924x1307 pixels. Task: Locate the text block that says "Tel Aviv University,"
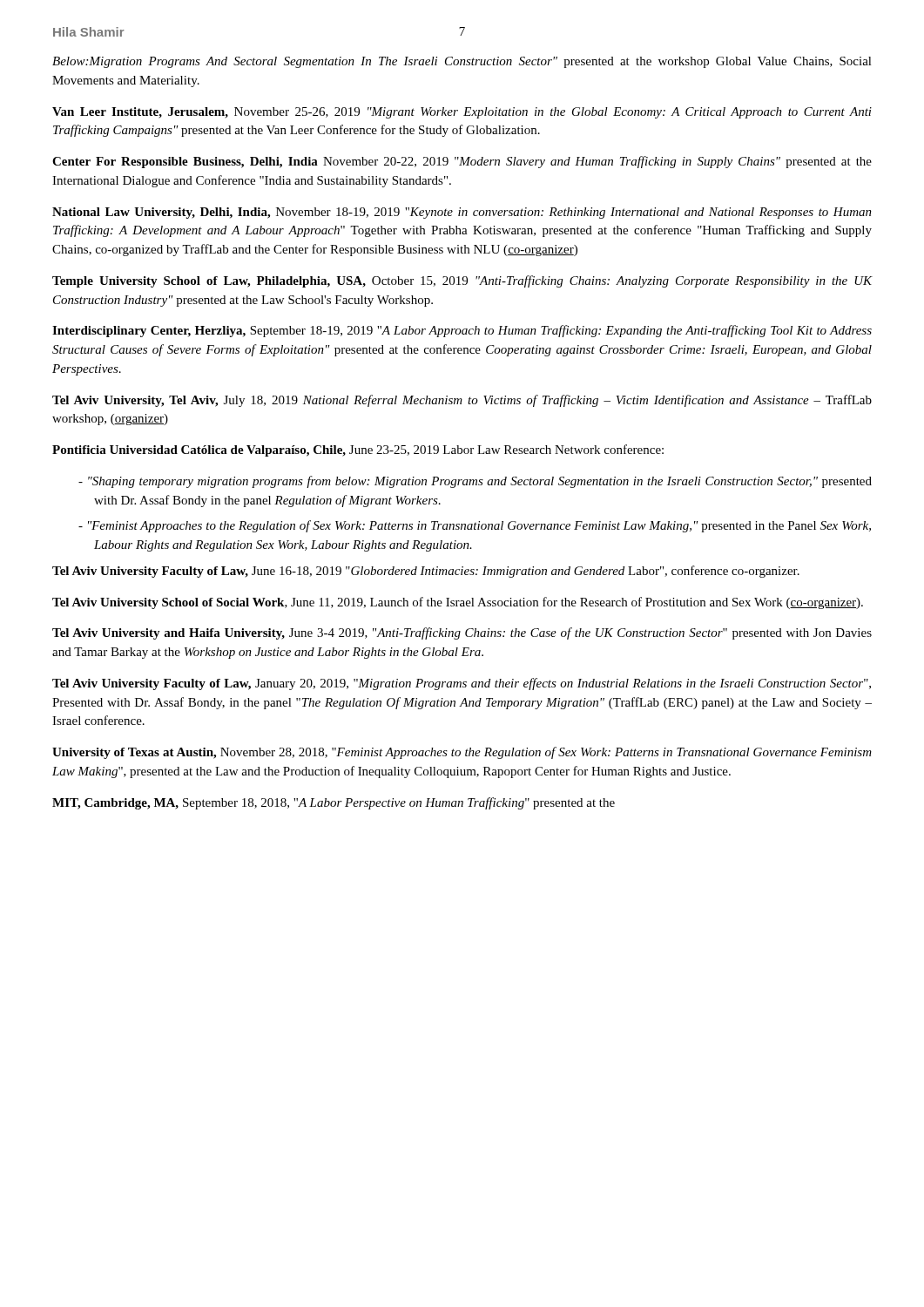462,410
